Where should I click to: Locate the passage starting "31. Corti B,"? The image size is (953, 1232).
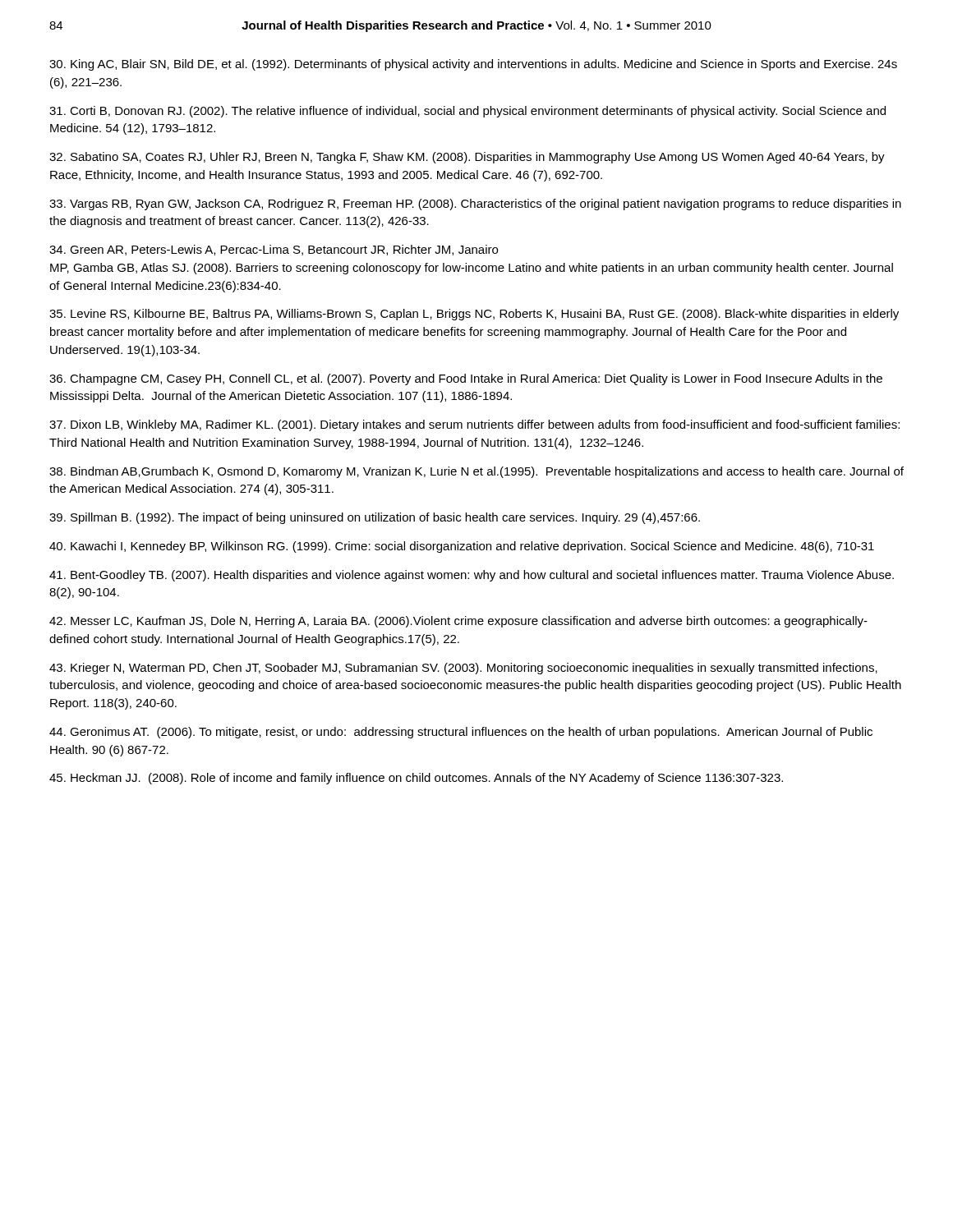468,119
